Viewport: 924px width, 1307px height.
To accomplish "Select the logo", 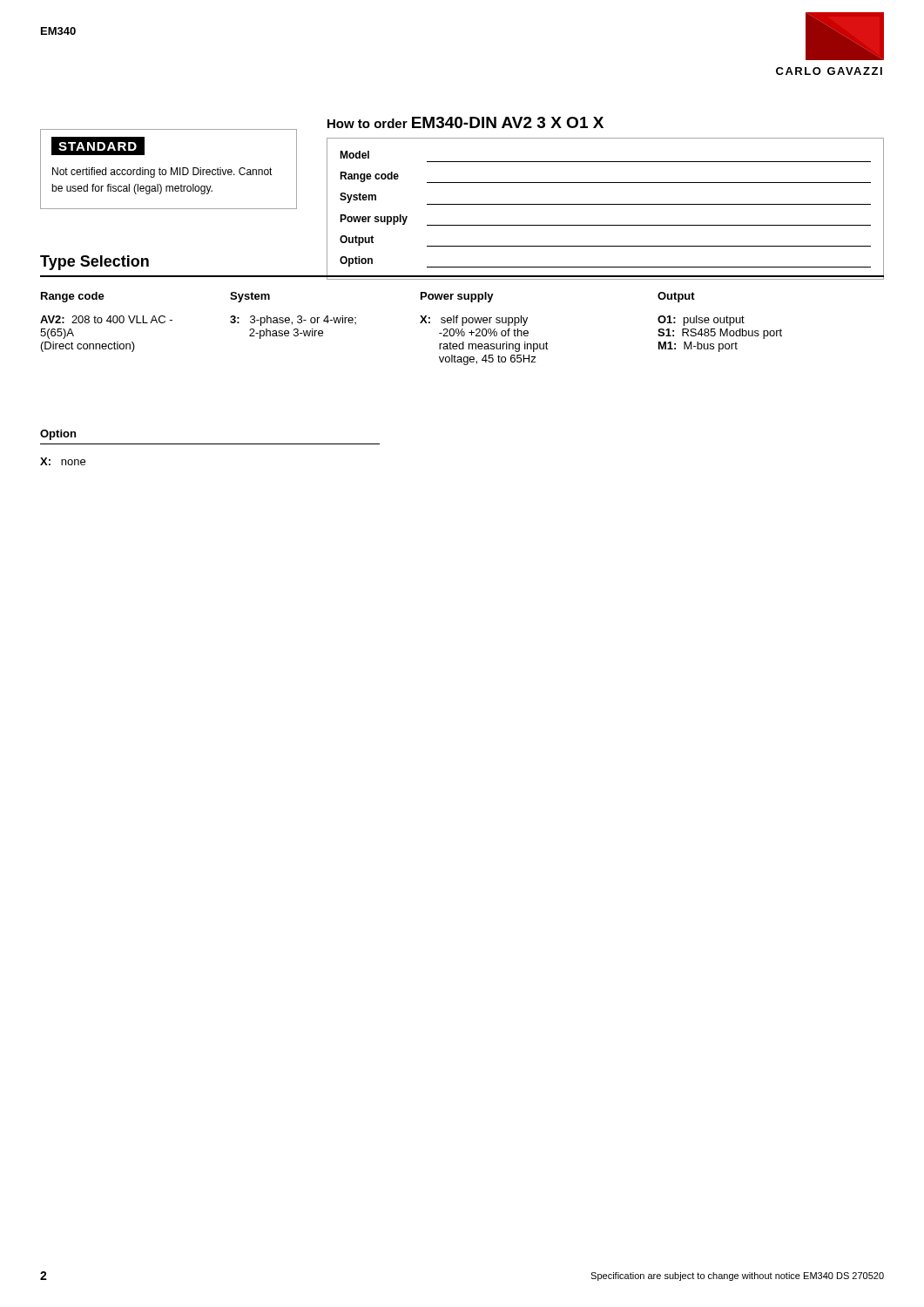I will [x=827, y=45].
